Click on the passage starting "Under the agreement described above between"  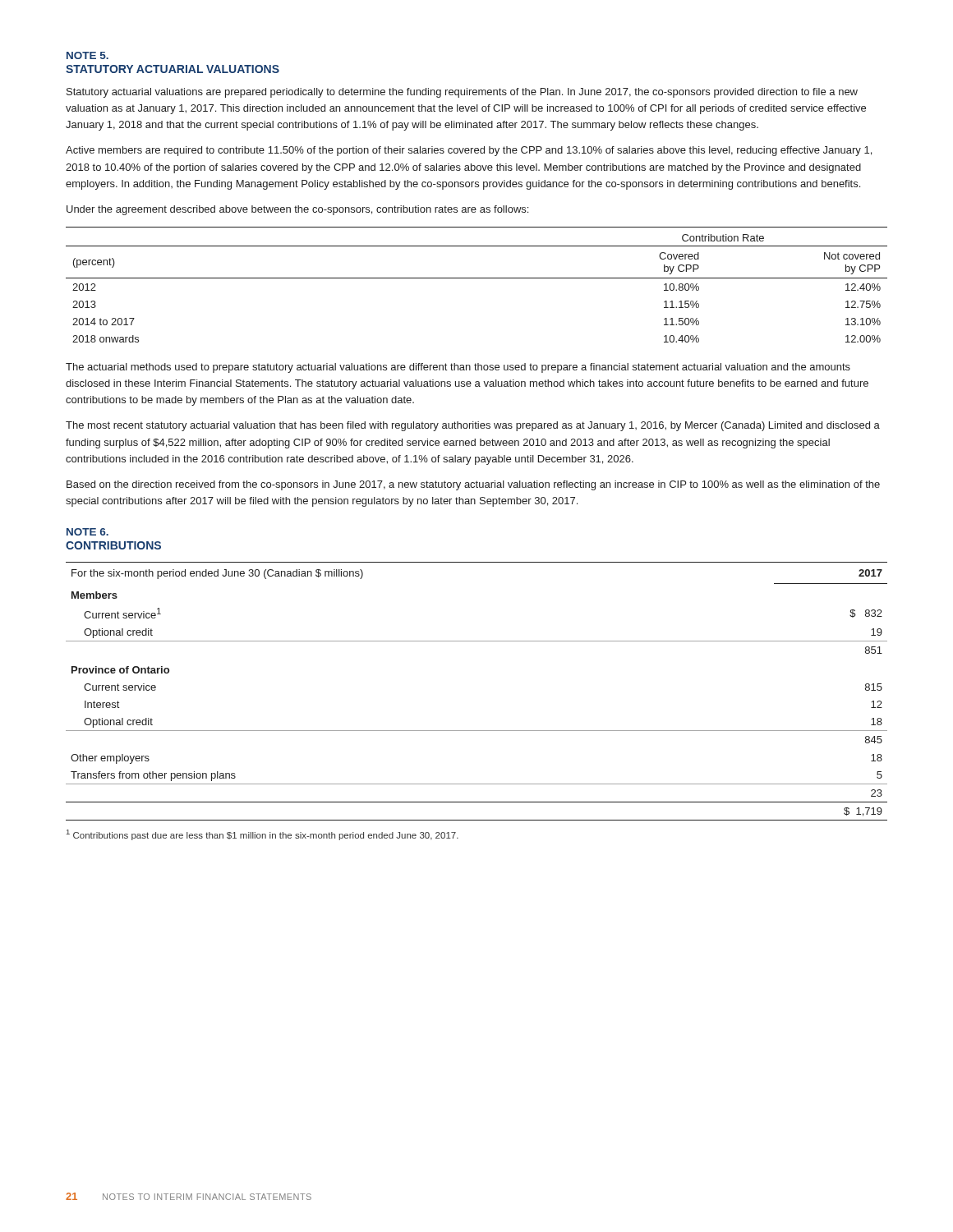(298, 209)
